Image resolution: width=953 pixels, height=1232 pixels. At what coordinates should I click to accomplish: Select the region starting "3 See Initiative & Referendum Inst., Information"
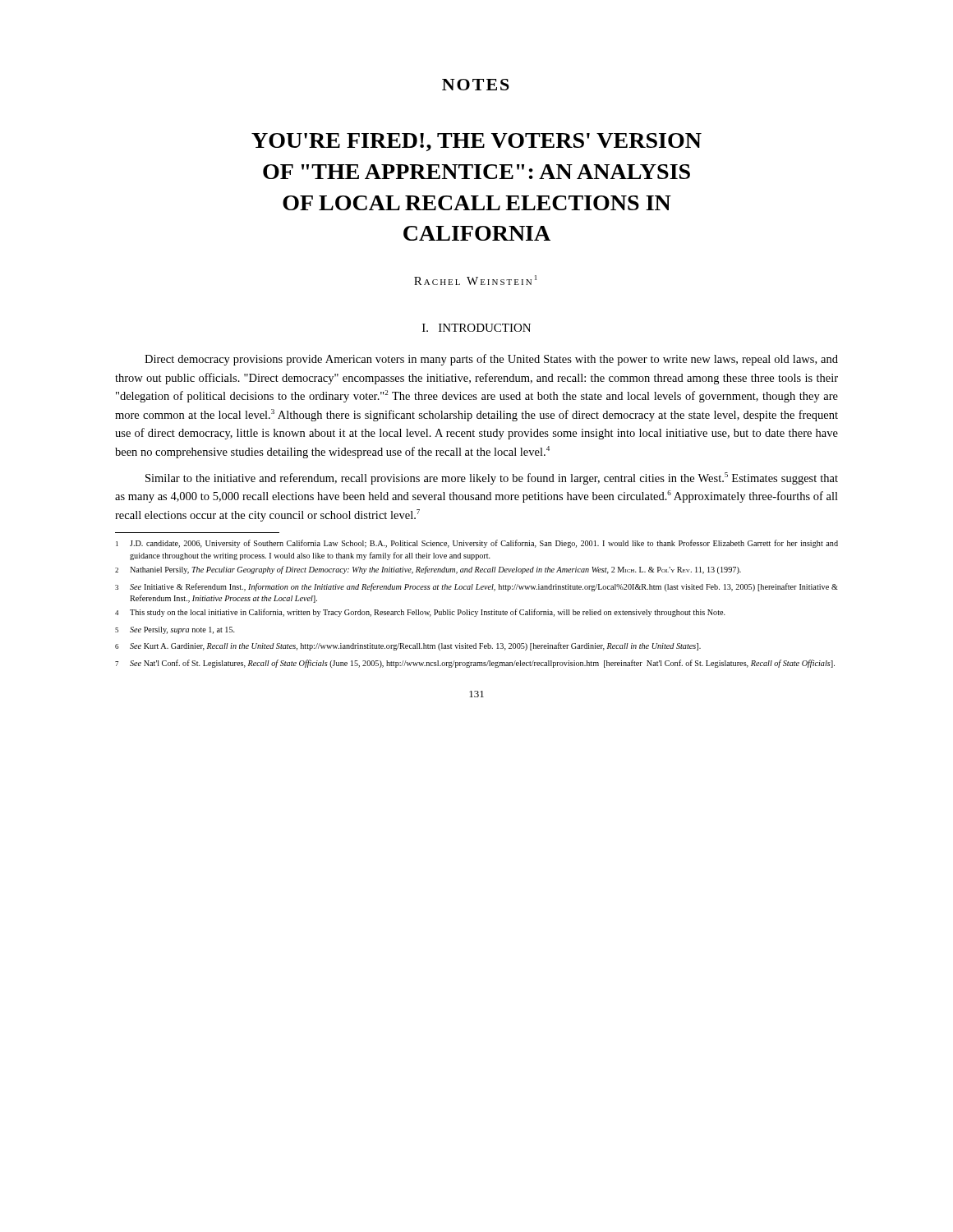click(476, 593)
